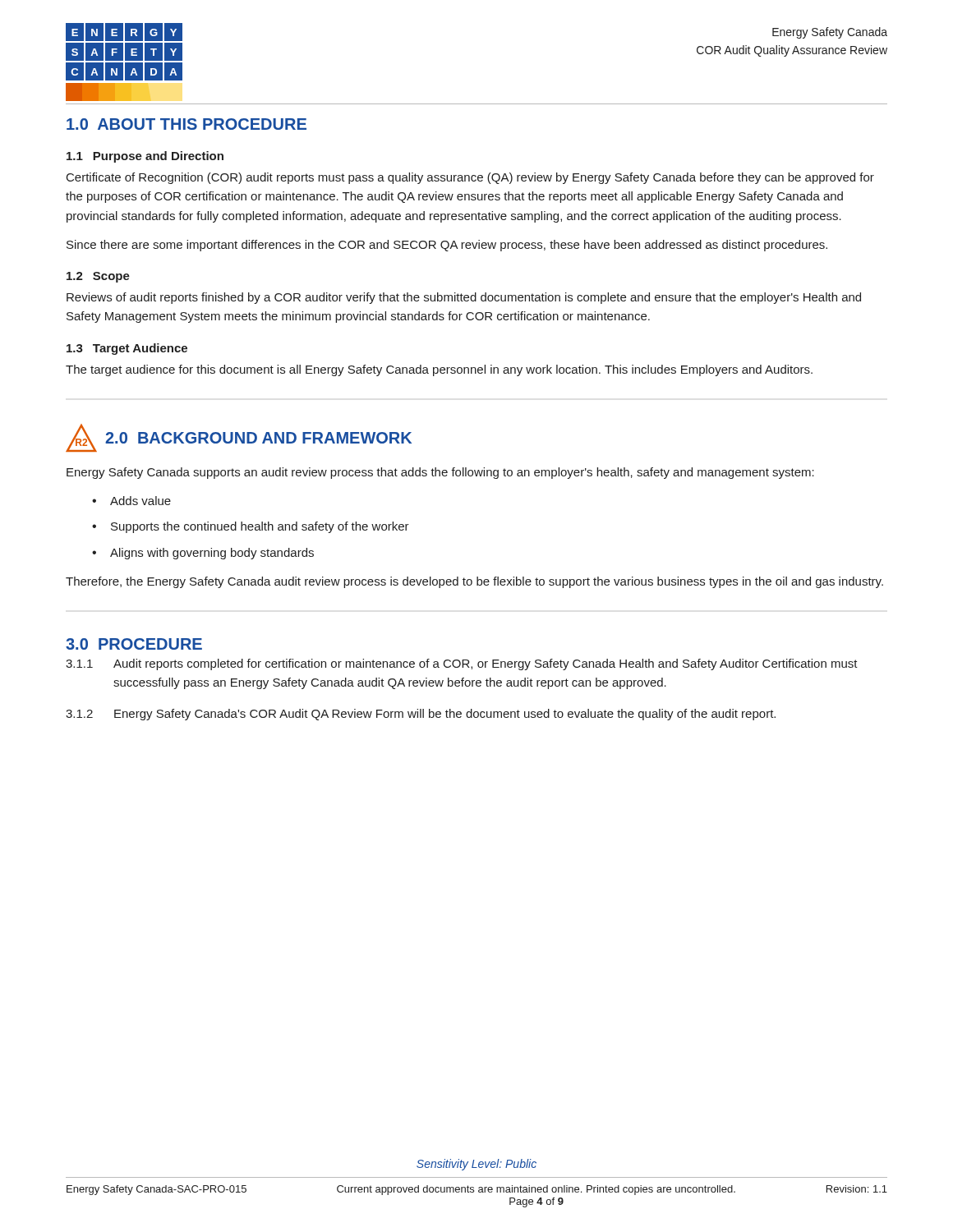Click on the logo
Screen dimensions: 1232x953
pyautogui.click(x=129, y=63)
